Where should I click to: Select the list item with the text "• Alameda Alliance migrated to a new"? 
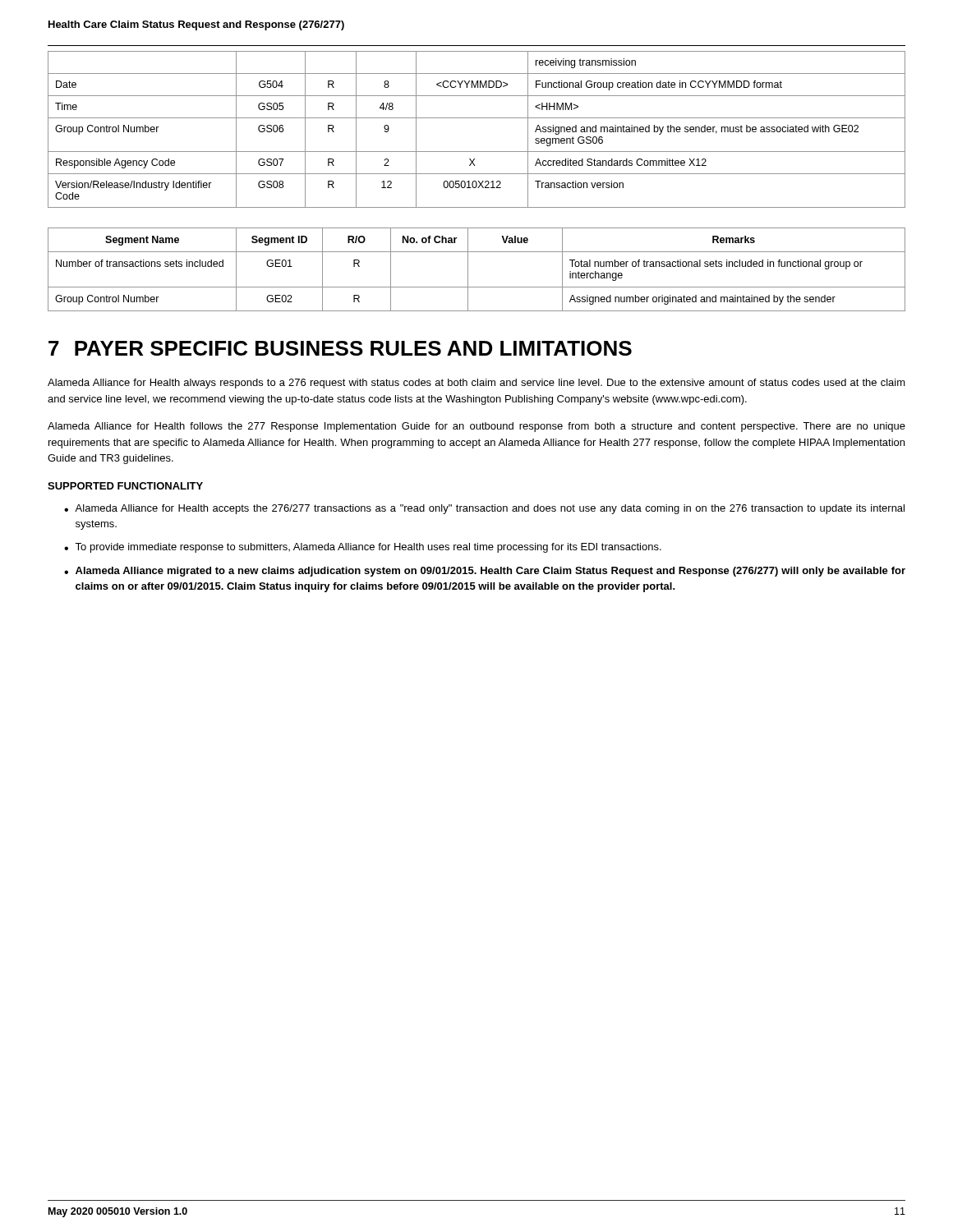(x=485, y=579)
